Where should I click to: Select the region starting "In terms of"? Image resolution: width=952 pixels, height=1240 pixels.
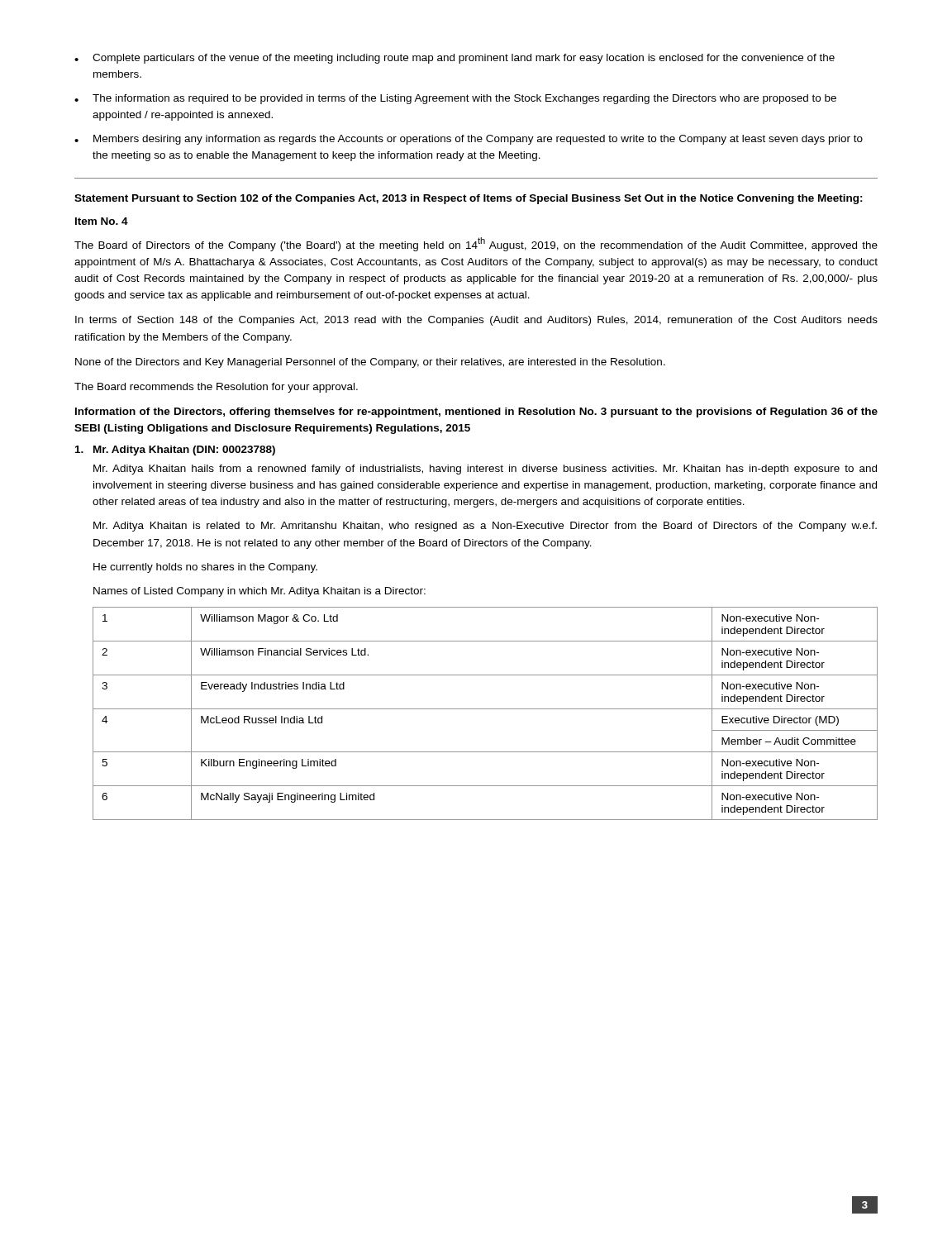[476, 328]
